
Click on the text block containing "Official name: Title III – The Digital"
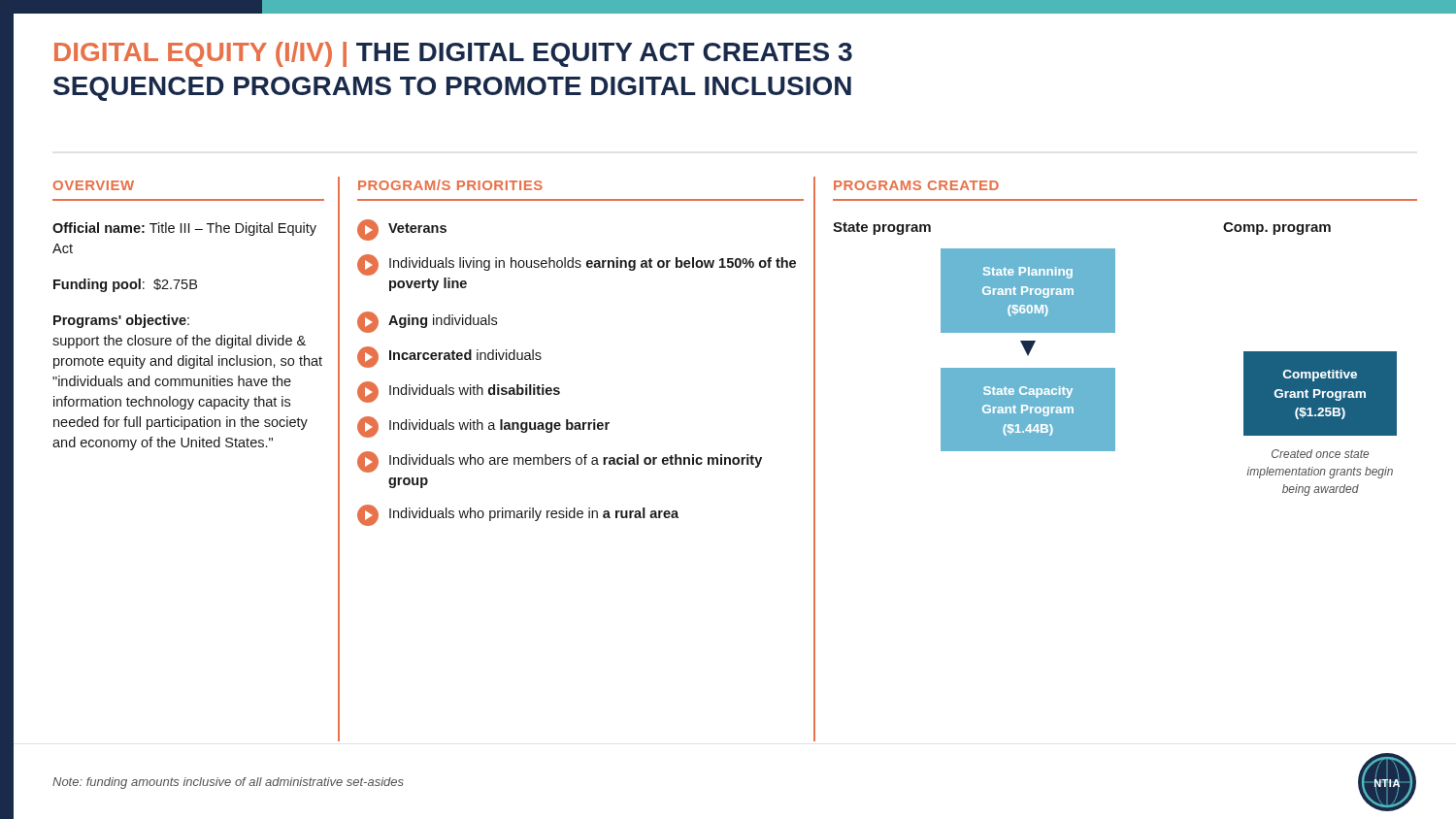pyautogui.click(x=184, y=238)
